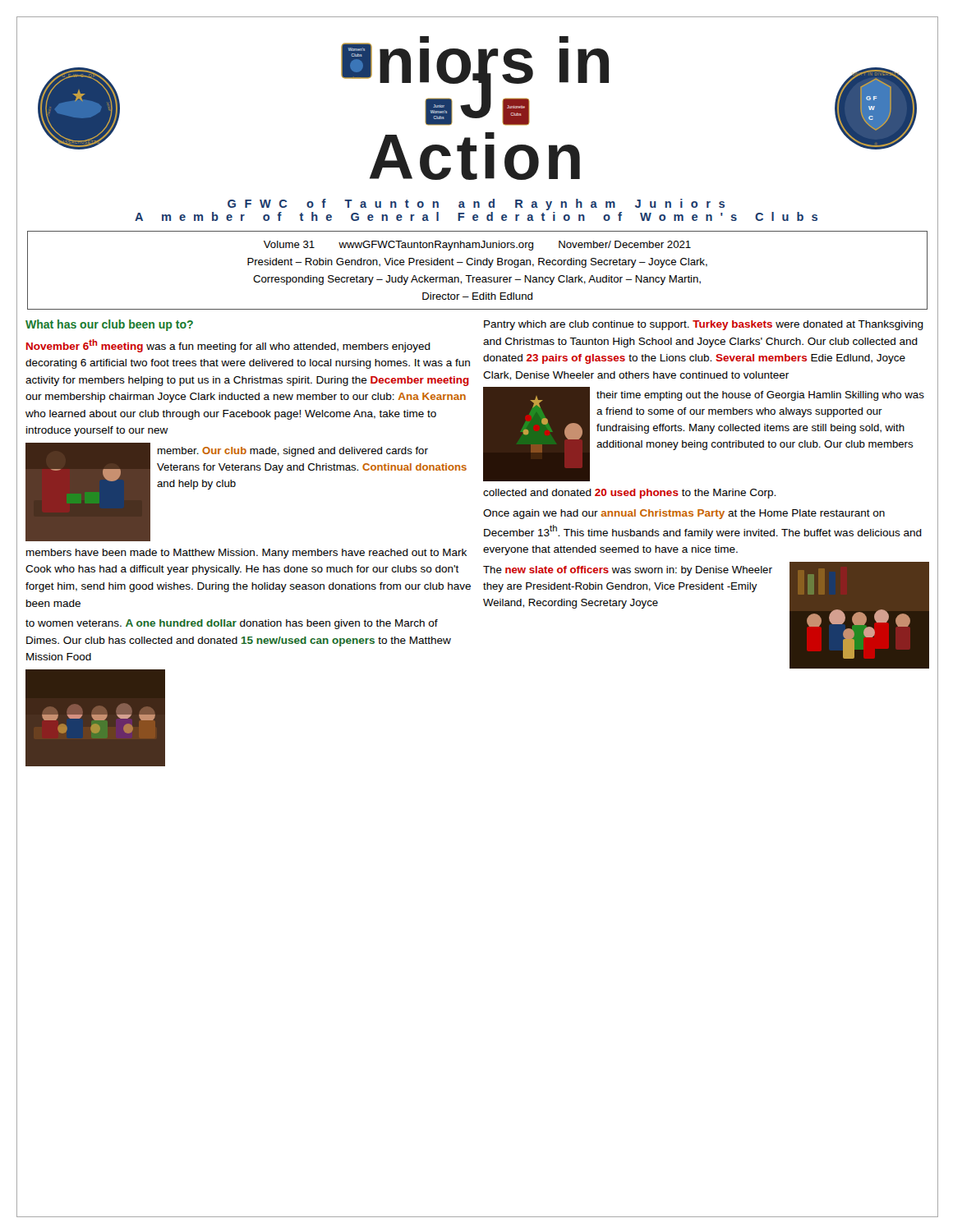Where is the section header that starts "What has our club been"?
The width and height of the screenshot is (953, 1232).
coord(109,325)
